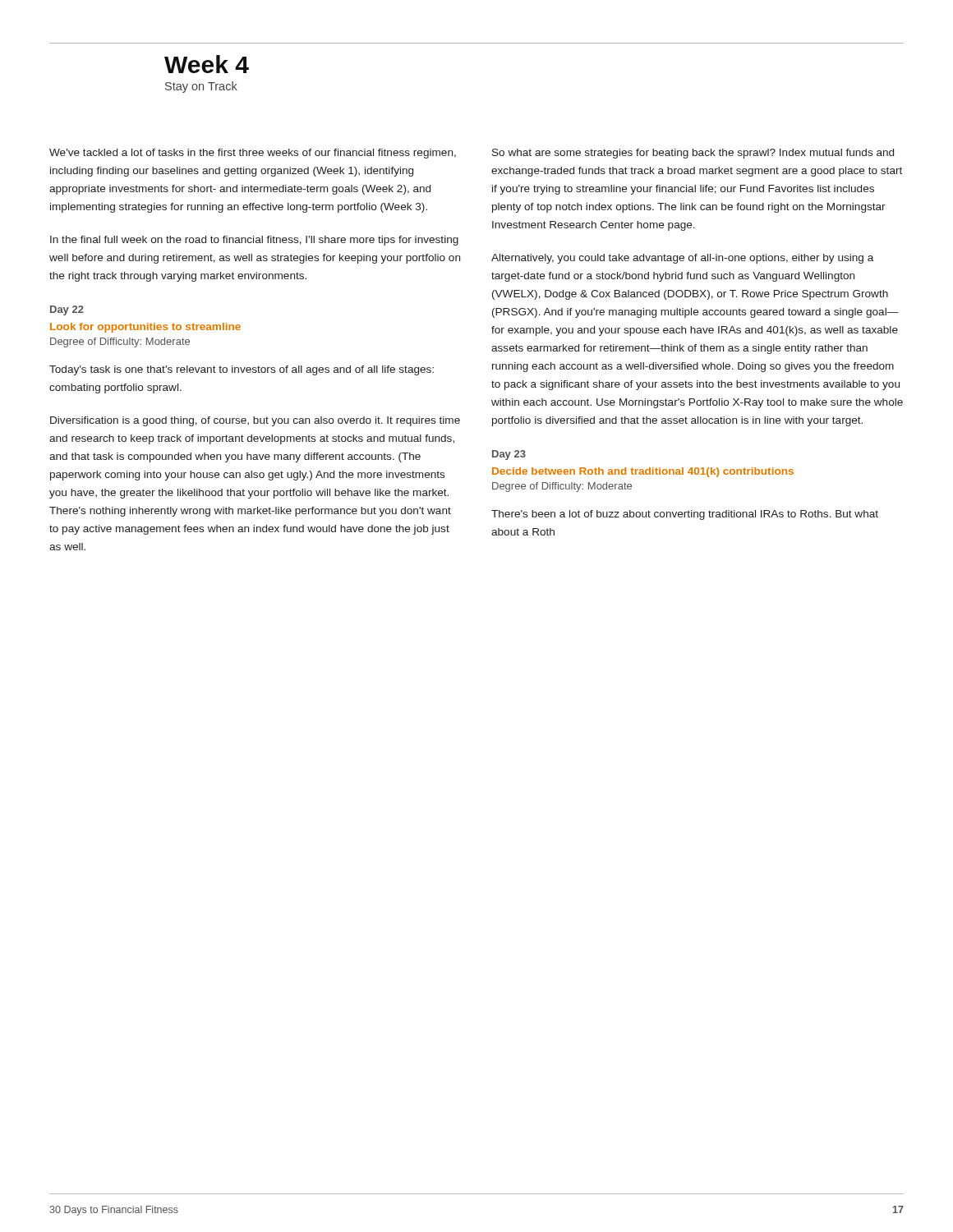Select the title
953x1232 pixels.
(x=207, y=64)
